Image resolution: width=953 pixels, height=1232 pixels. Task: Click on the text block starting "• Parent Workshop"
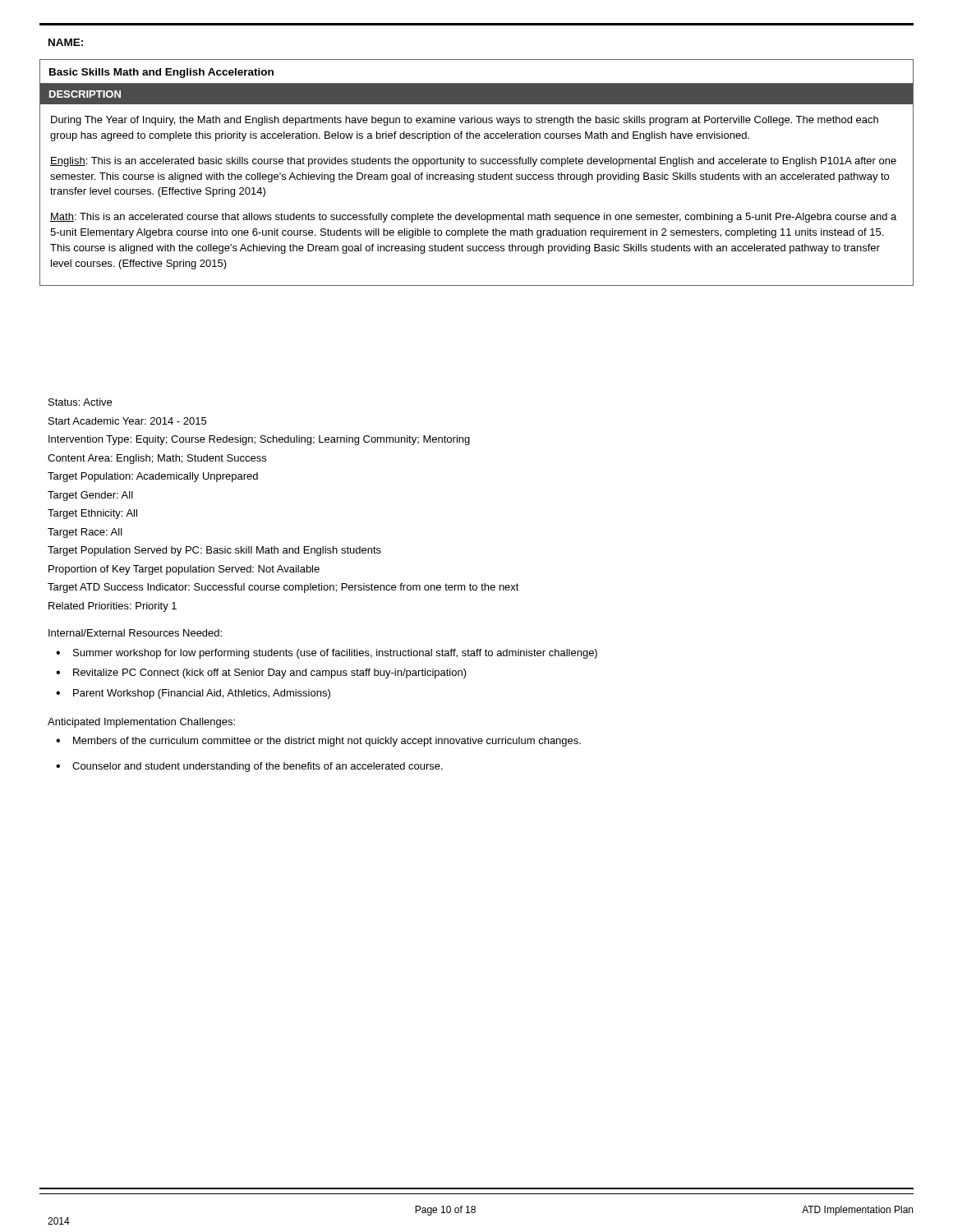(x=193, y=694)
